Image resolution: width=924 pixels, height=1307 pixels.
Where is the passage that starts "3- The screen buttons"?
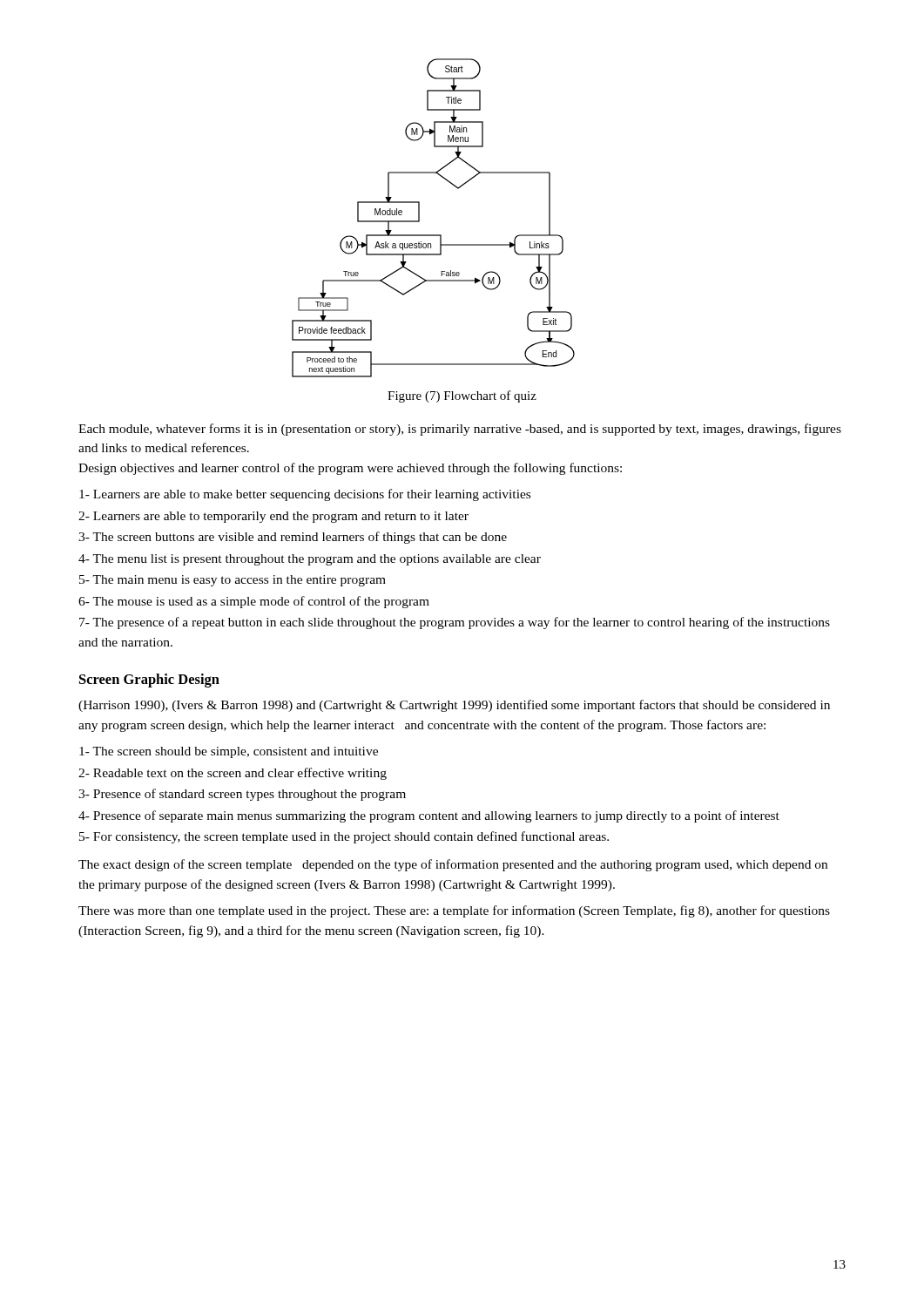[x=293, y=537]
